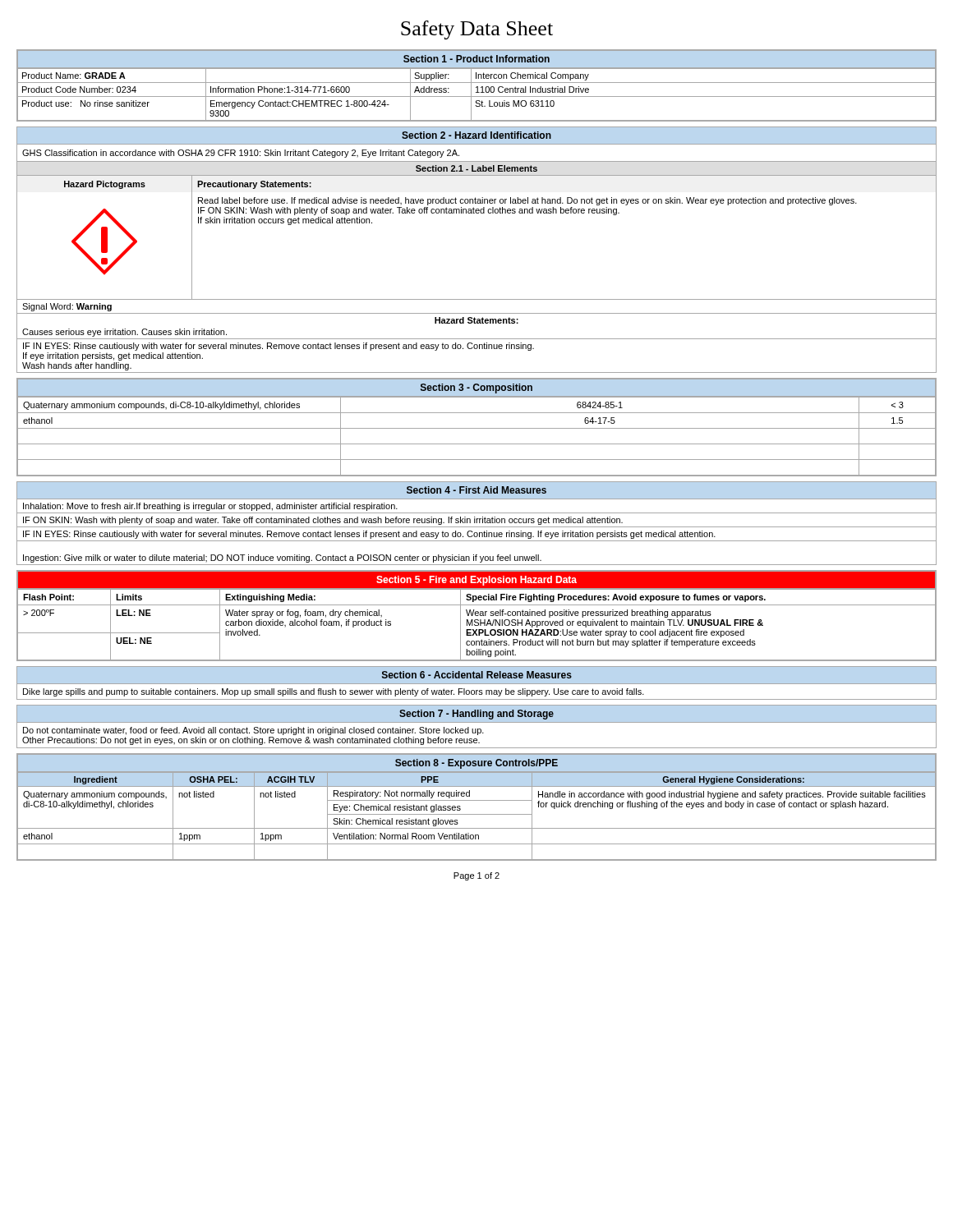Locate the text block starting "Section 2 - Hazard Identification"
The height and width of the screenshot is (1232, 953).
pyautogui.click(x=476, y=136)
